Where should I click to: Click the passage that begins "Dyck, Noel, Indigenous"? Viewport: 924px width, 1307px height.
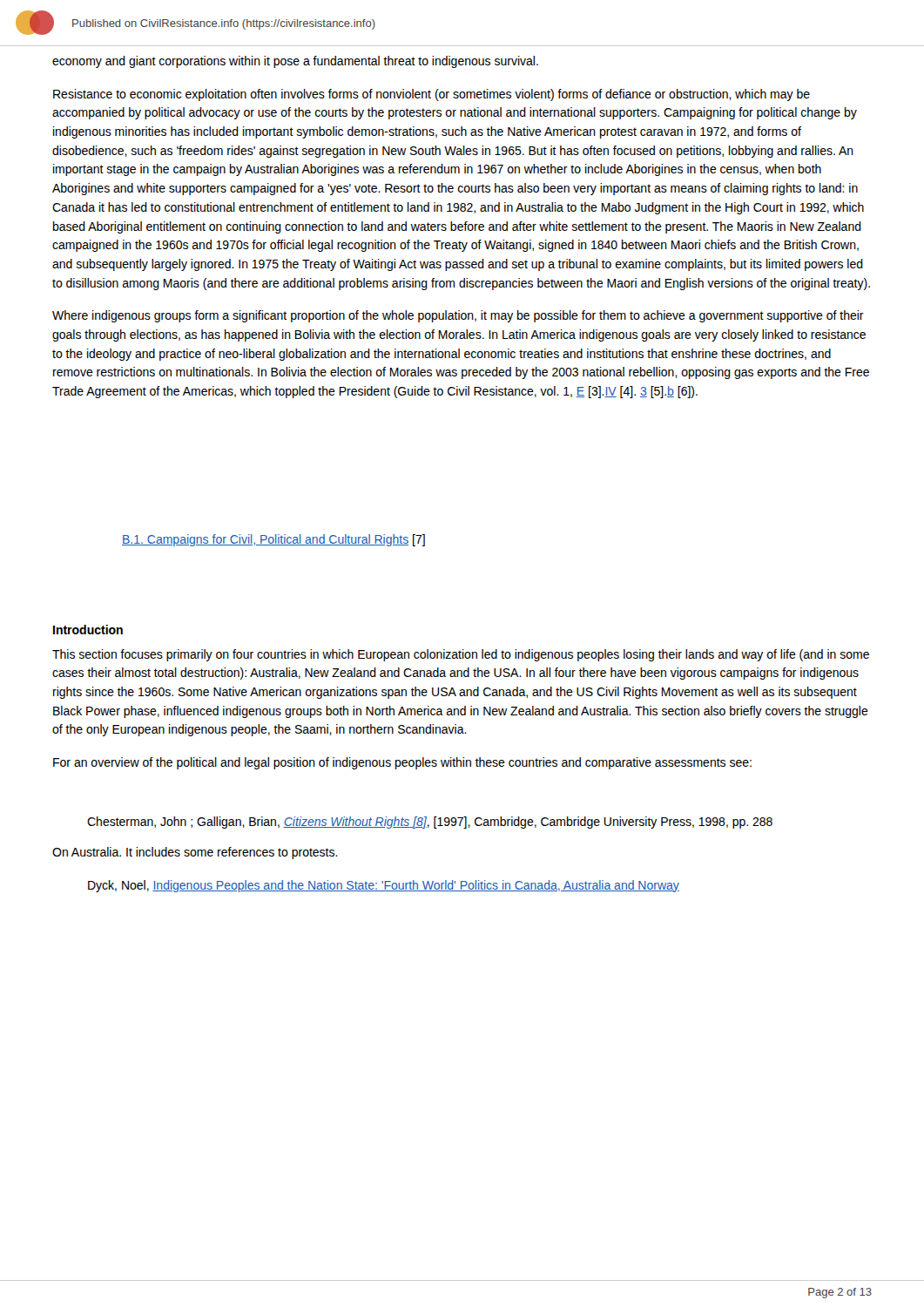(x=383, y=885)
